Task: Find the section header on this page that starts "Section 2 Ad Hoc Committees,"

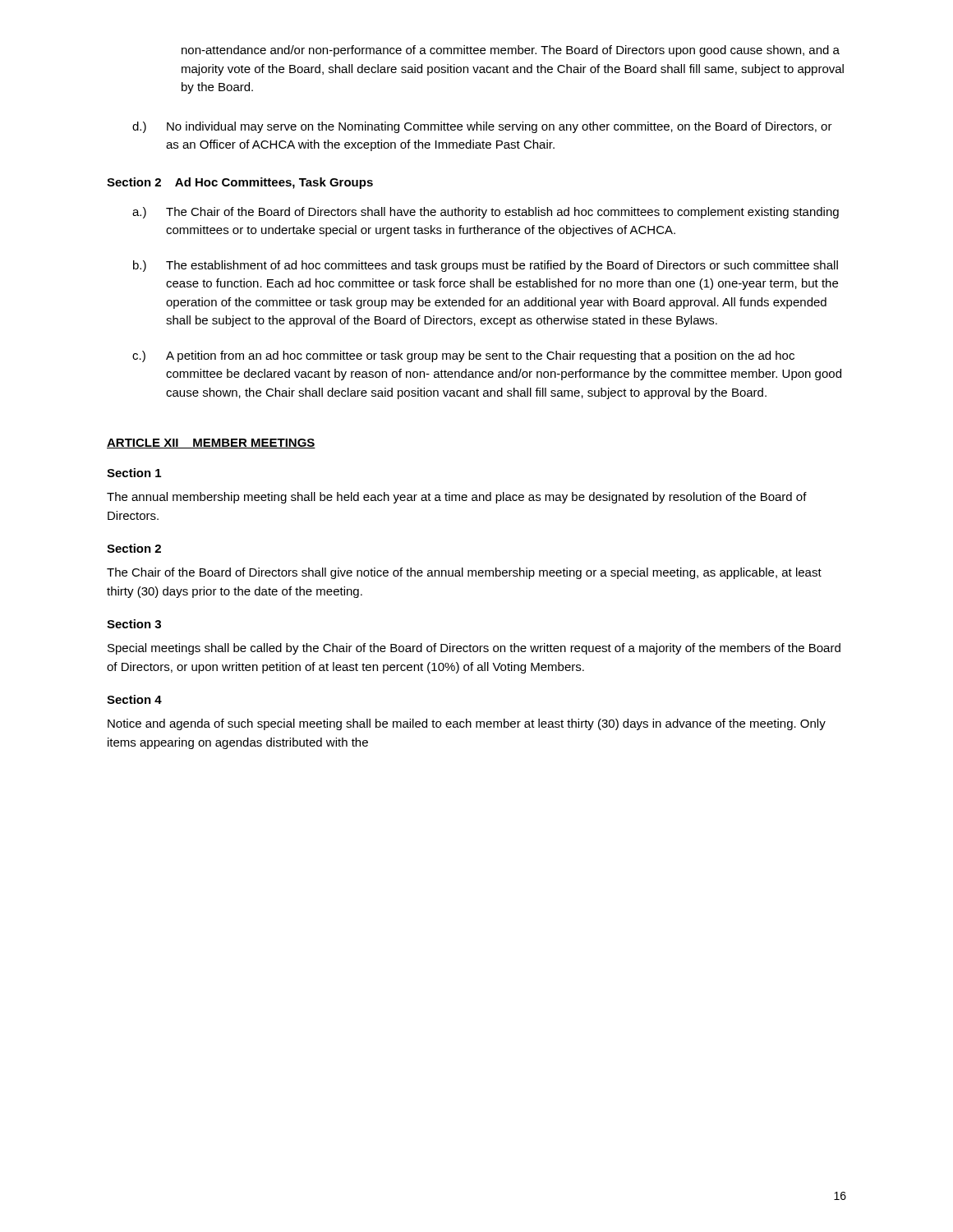Action: (240, 182)
